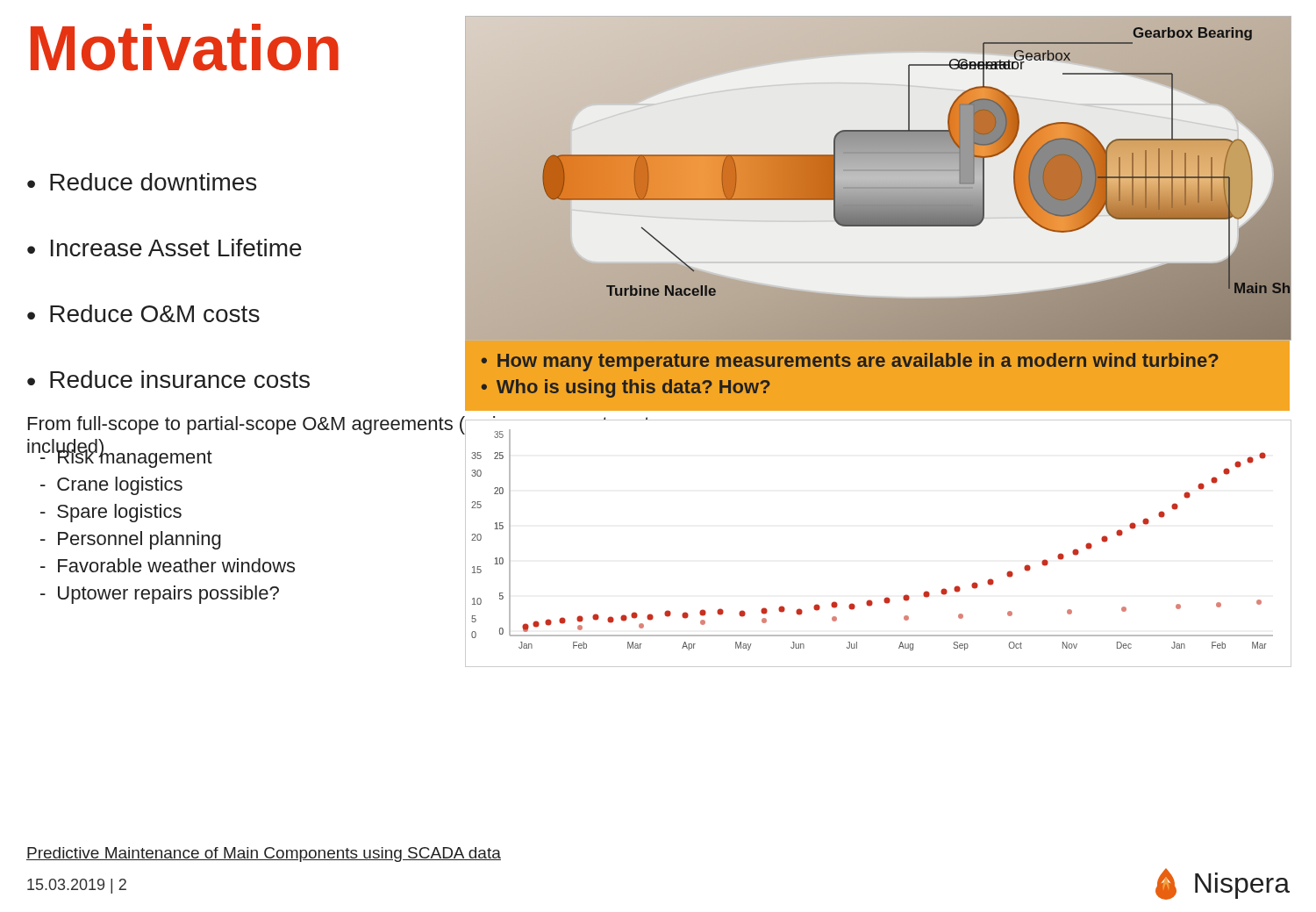Where is the passage that starts "From full-scope to partial-scope O&M agreements"?
The width and height of the screenshot is (1316, 912).
[338, 435]
